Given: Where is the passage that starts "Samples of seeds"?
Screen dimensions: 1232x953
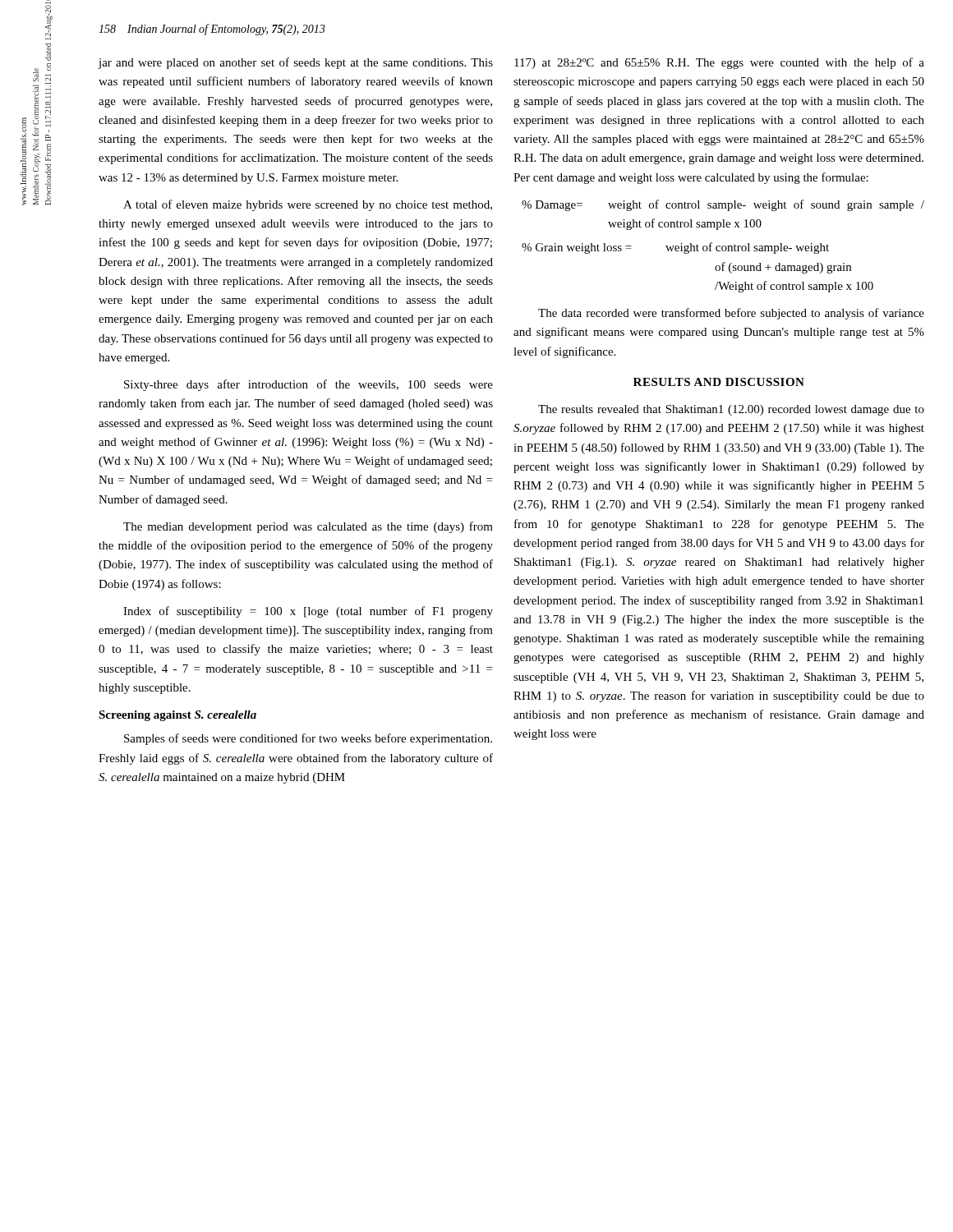Looking at the screenshot, I should tap(296, 758).
